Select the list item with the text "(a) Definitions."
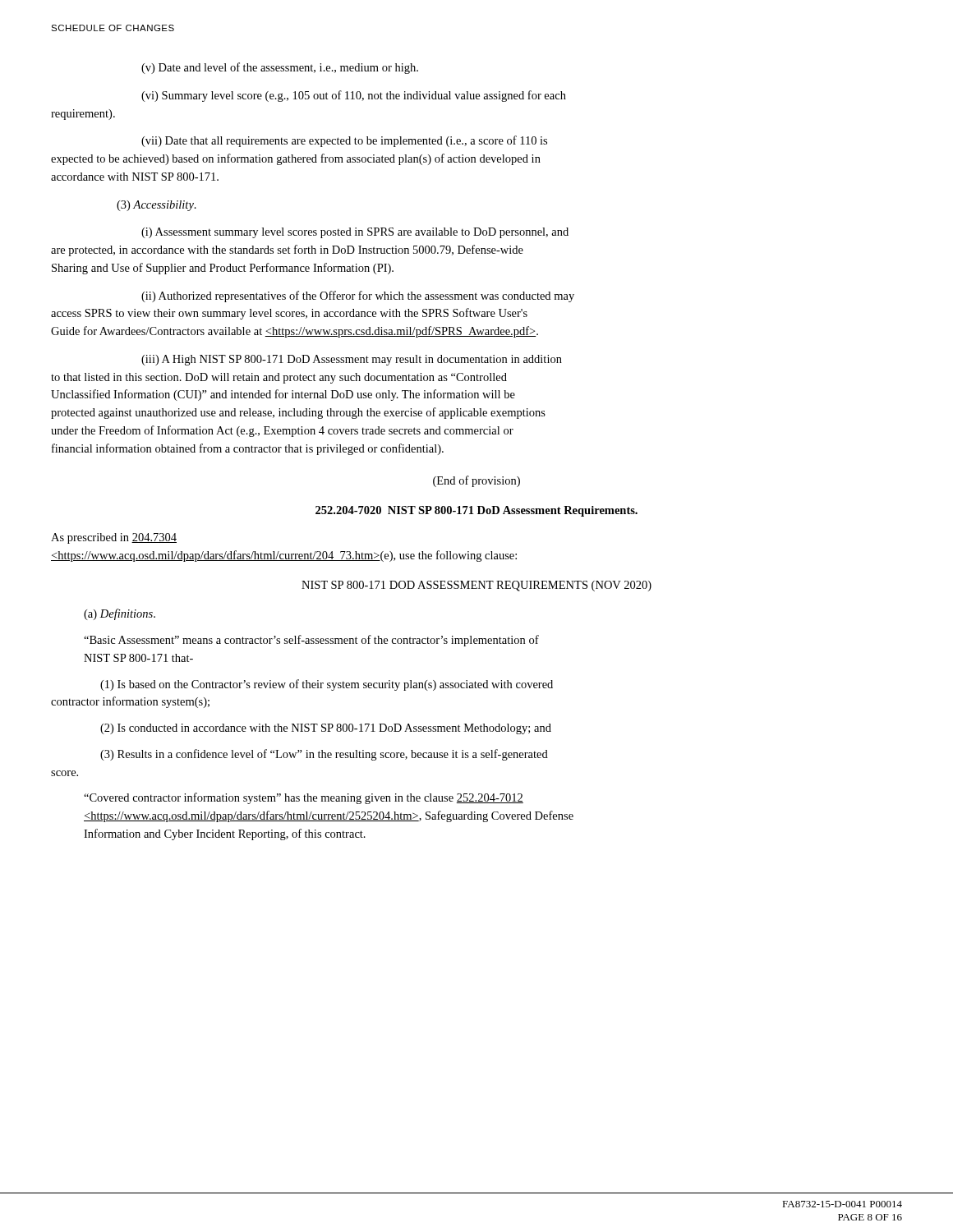 click(x=120, y=614)
